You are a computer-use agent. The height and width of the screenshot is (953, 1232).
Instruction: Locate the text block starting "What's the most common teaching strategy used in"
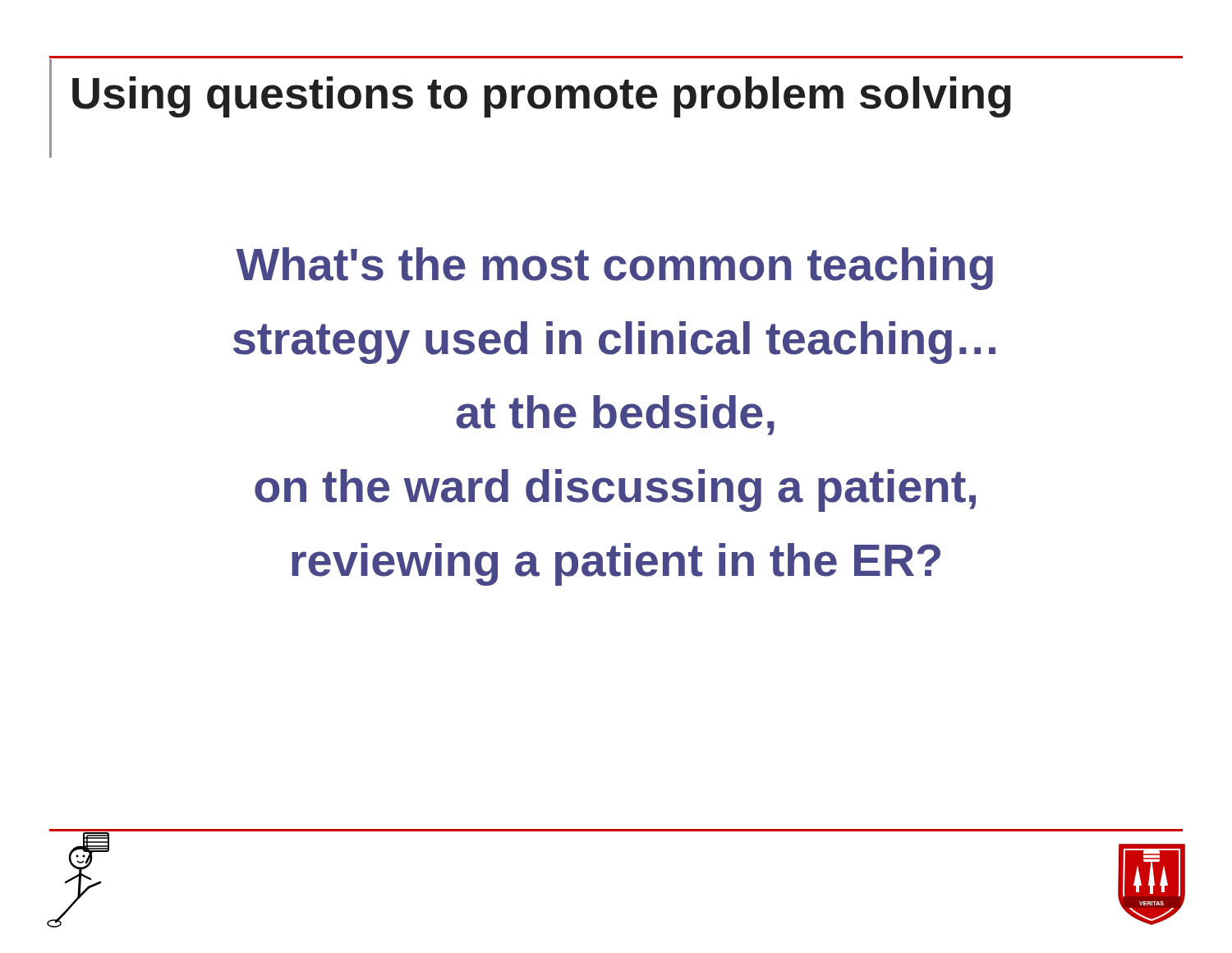616,412
